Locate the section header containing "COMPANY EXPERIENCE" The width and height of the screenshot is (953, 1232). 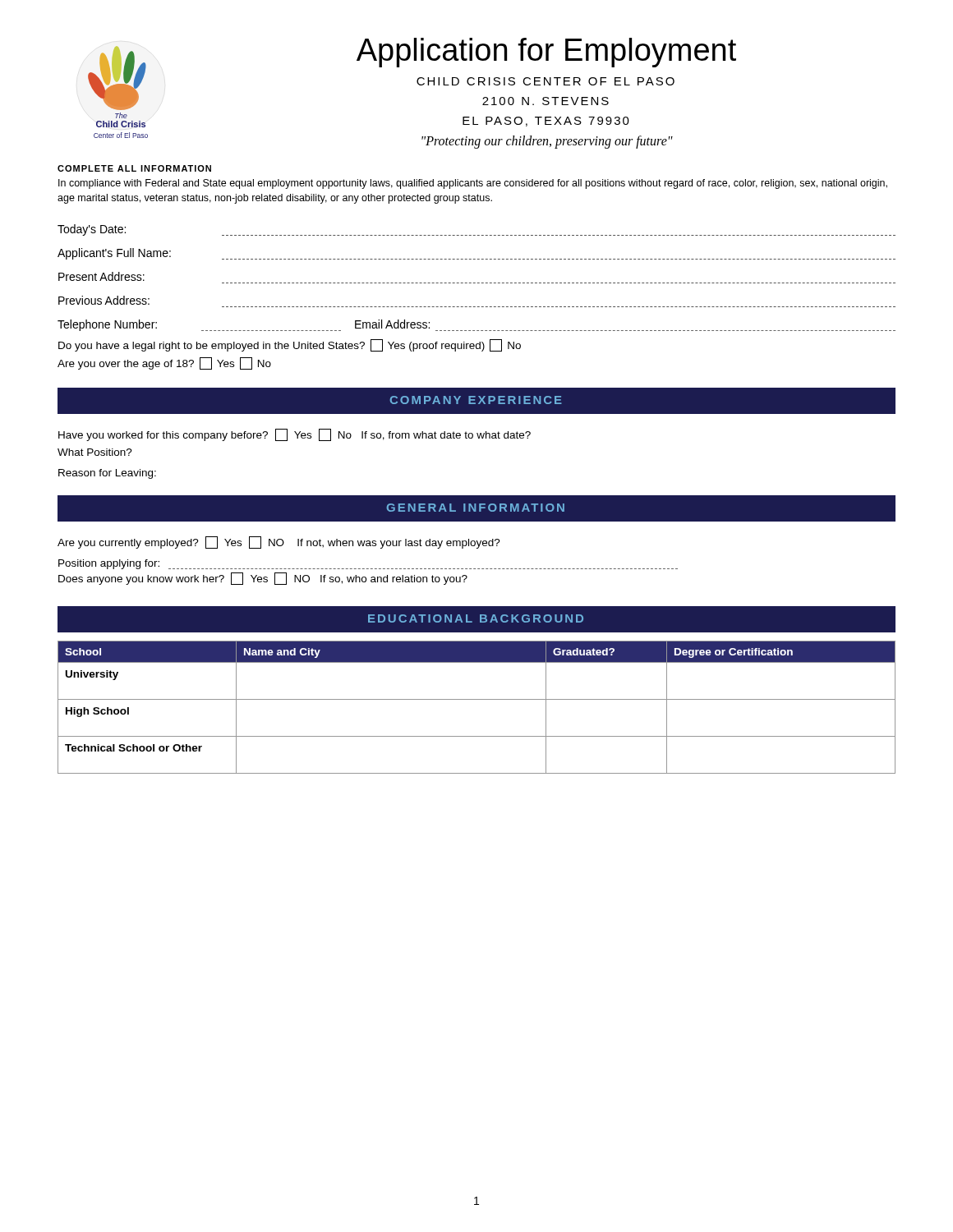click(476, 400)
